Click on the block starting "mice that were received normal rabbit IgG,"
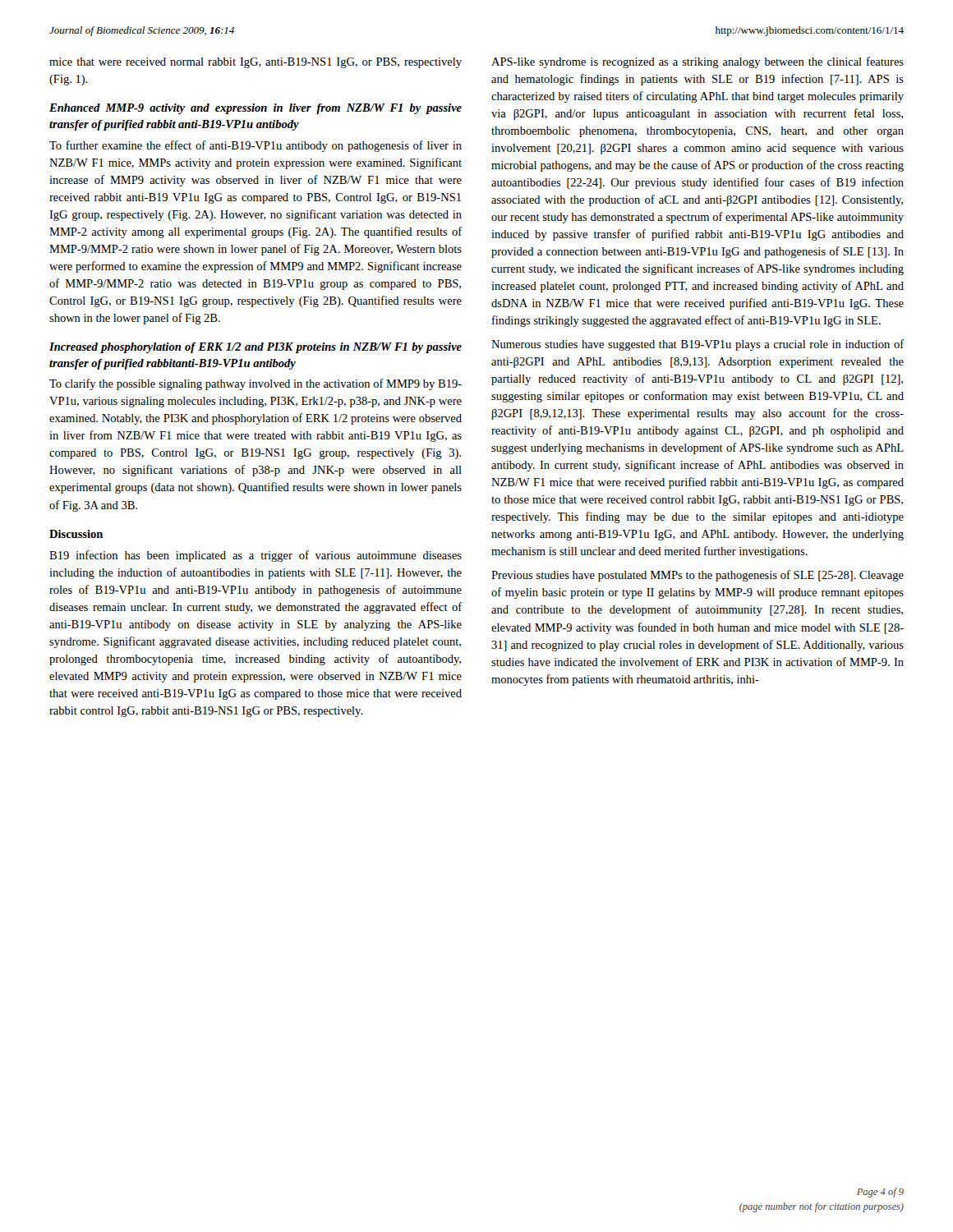The height and width of the screenshot is (1232, 953). tap(255, 71)
